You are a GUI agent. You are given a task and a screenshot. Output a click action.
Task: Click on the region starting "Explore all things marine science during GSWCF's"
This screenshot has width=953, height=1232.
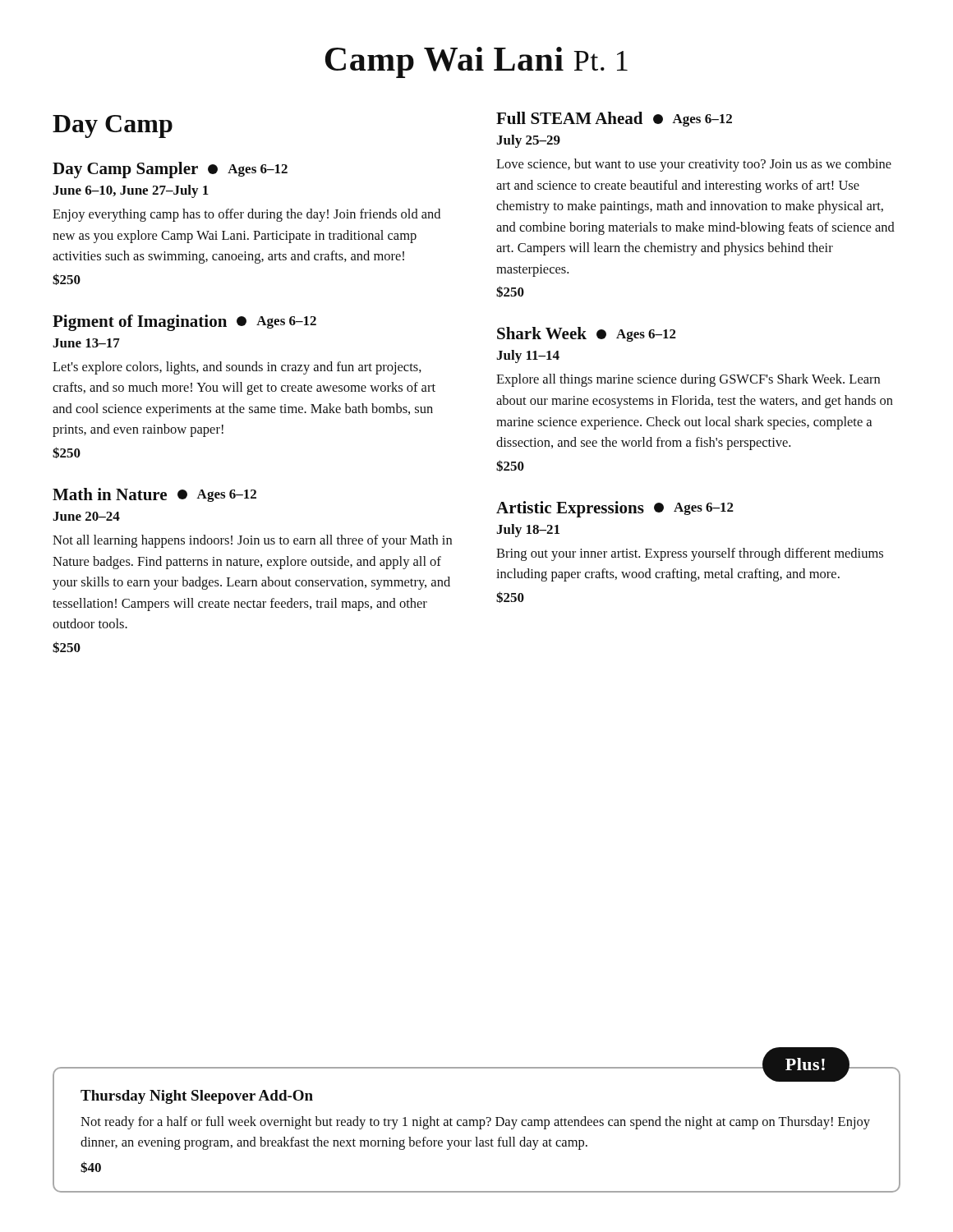695,411
